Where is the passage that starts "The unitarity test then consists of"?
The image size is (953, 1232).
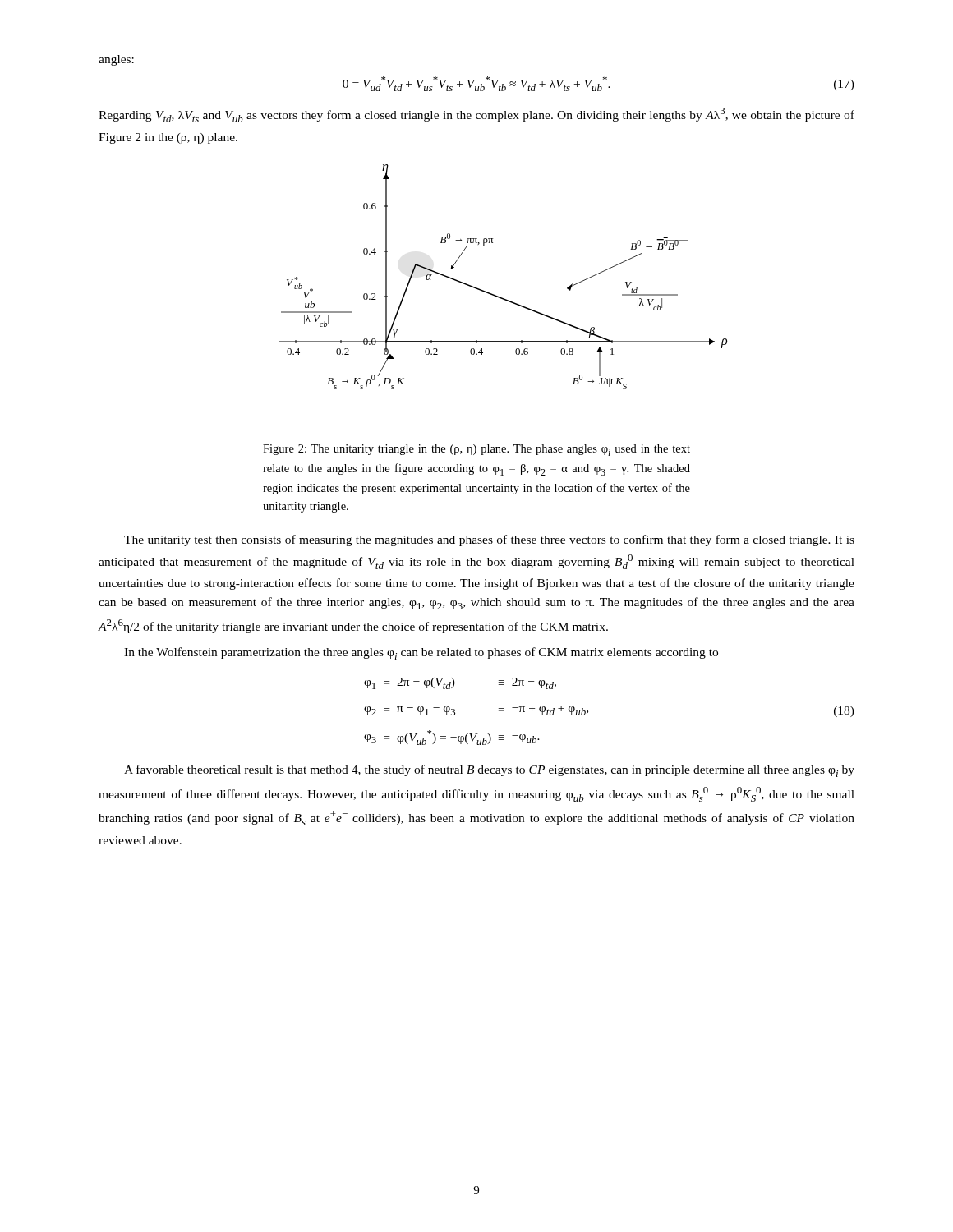476,583
